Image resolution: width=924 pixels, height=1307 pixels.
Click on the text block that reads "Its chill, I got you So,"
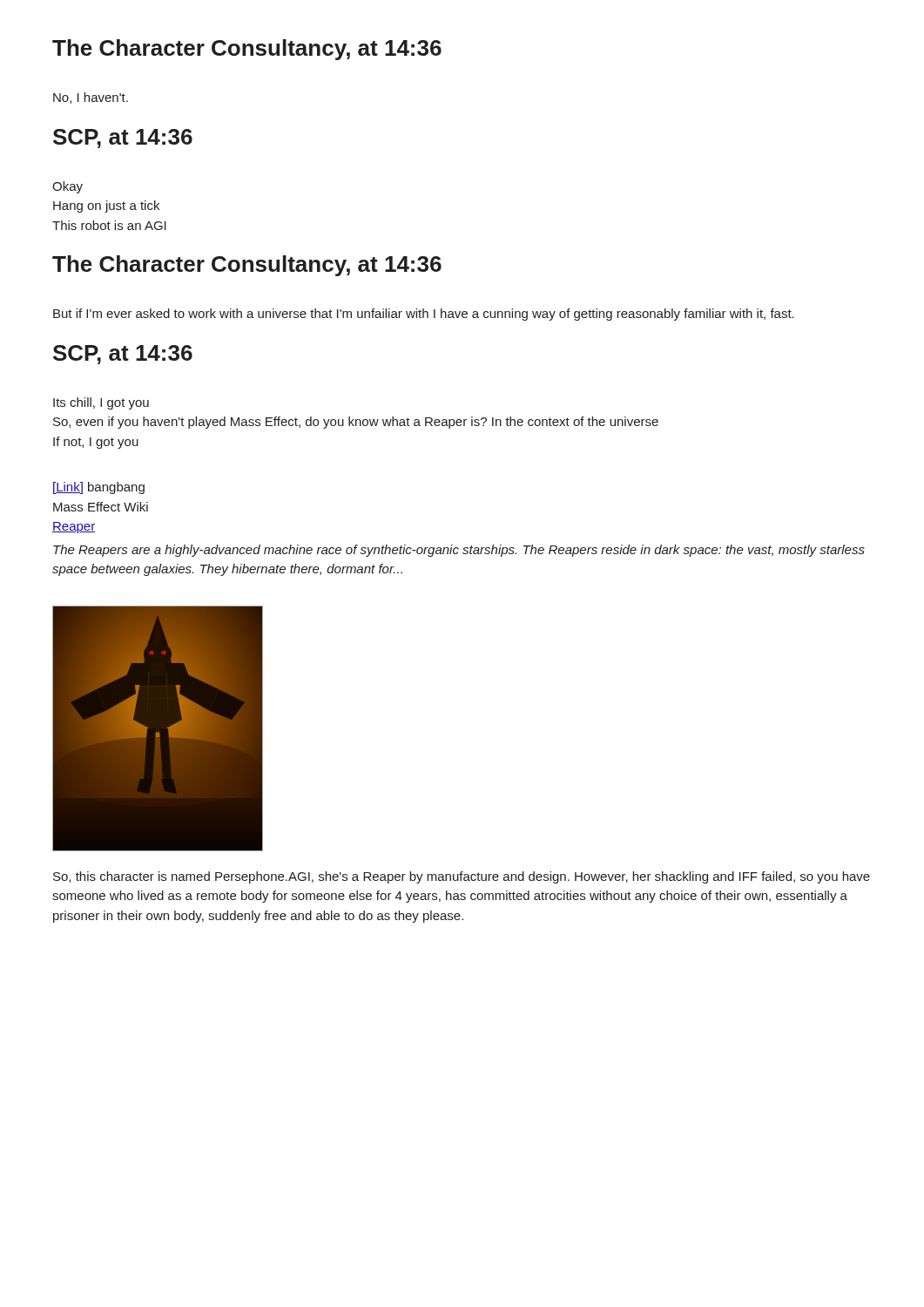[x=462, y=422]
